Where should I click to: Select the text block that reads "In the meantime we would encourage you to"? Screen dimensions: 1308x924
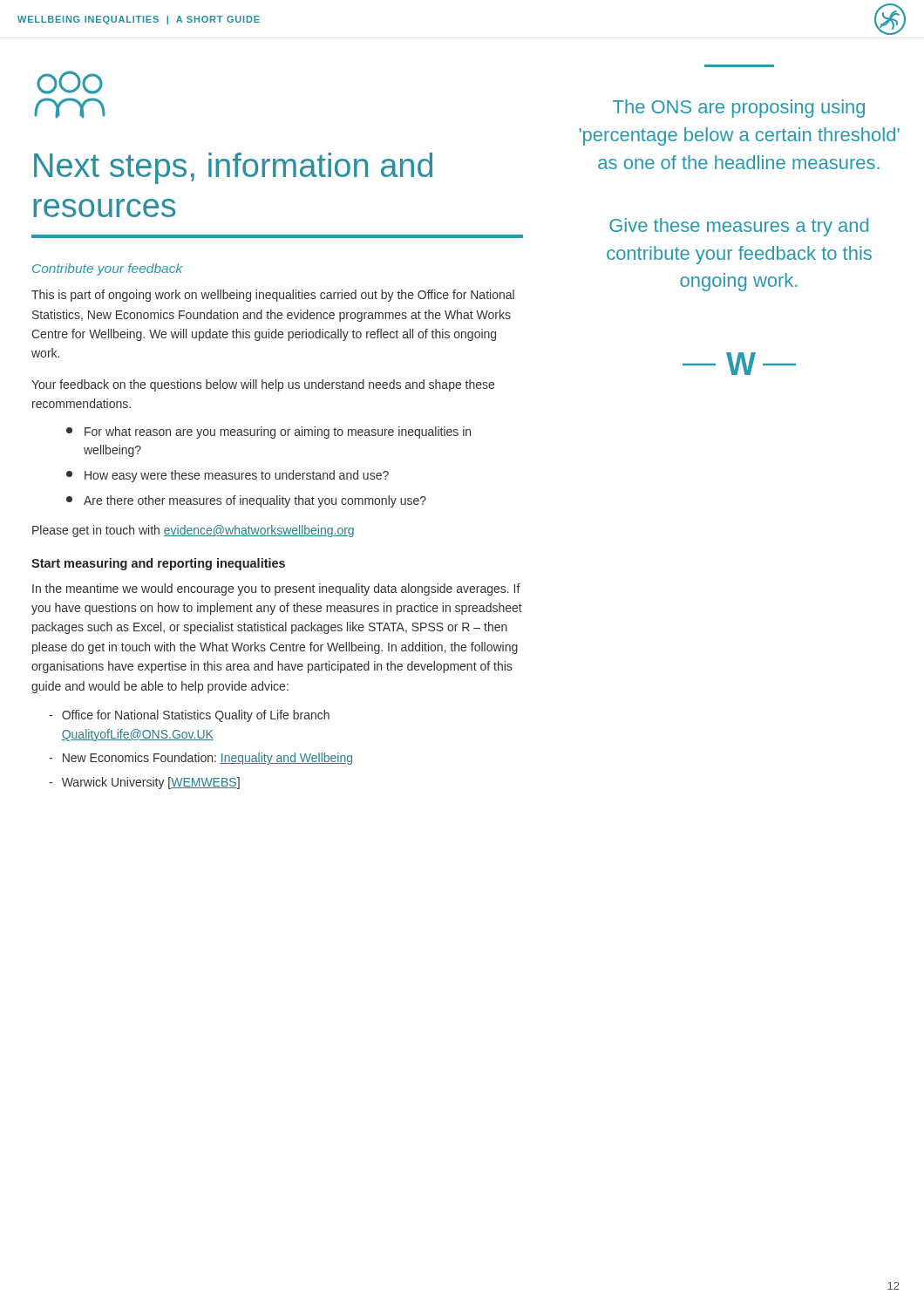[277, 637]
